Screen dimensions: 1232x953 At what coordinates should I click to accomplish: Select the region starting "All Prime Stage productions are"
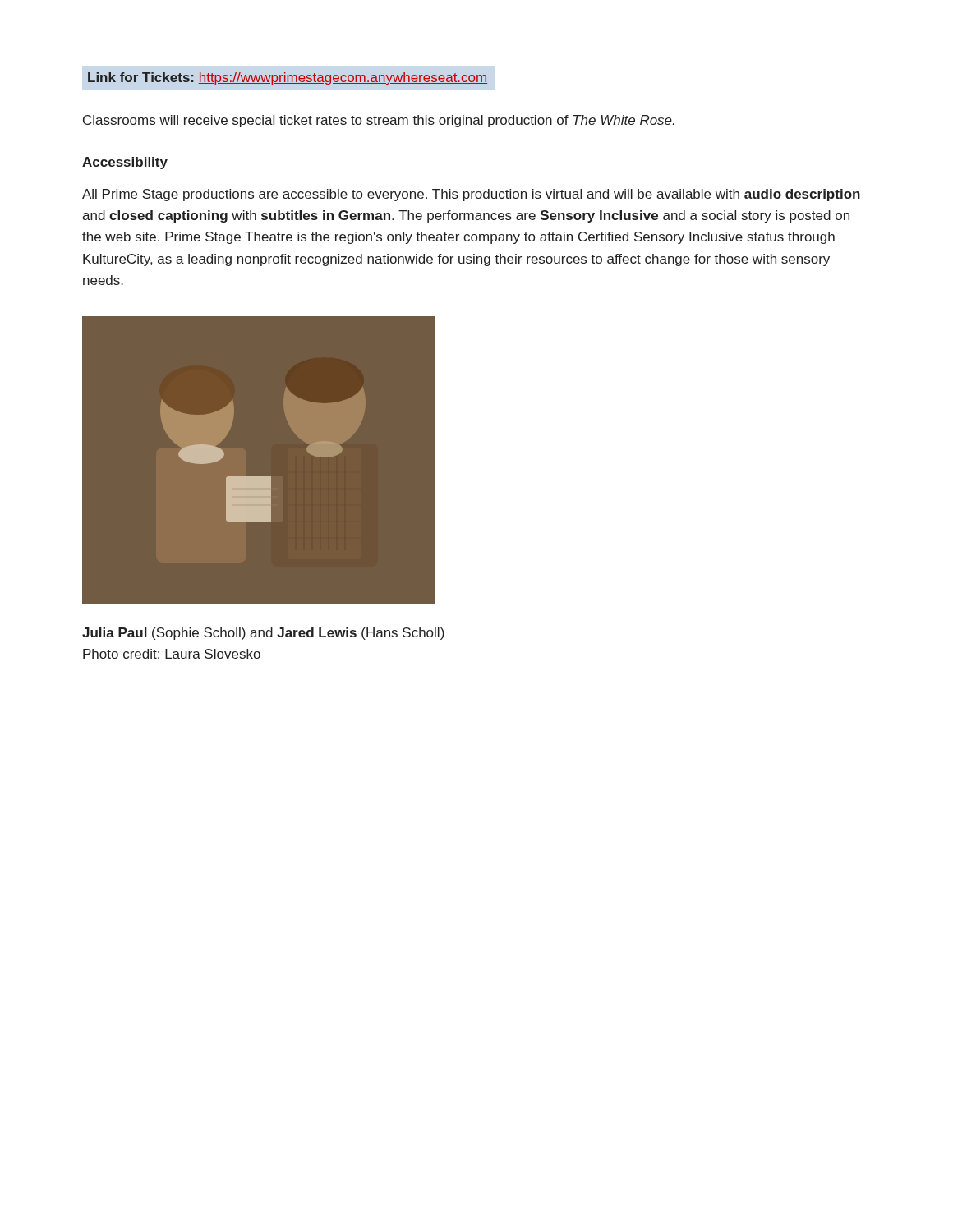point(471,237)
